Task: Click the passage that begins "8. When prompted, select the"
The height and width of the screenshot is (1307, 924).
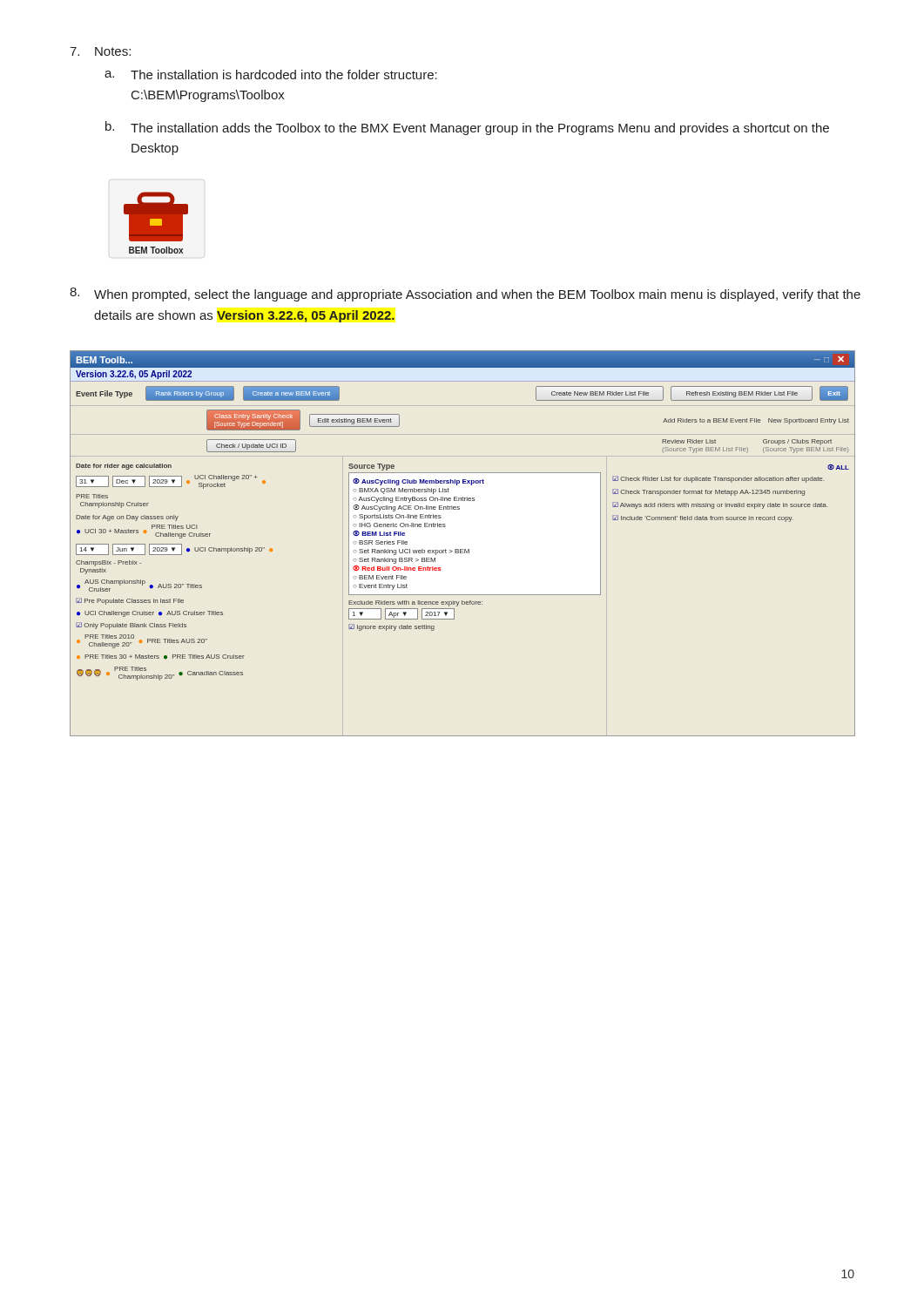Action: [x=465, y=295]
